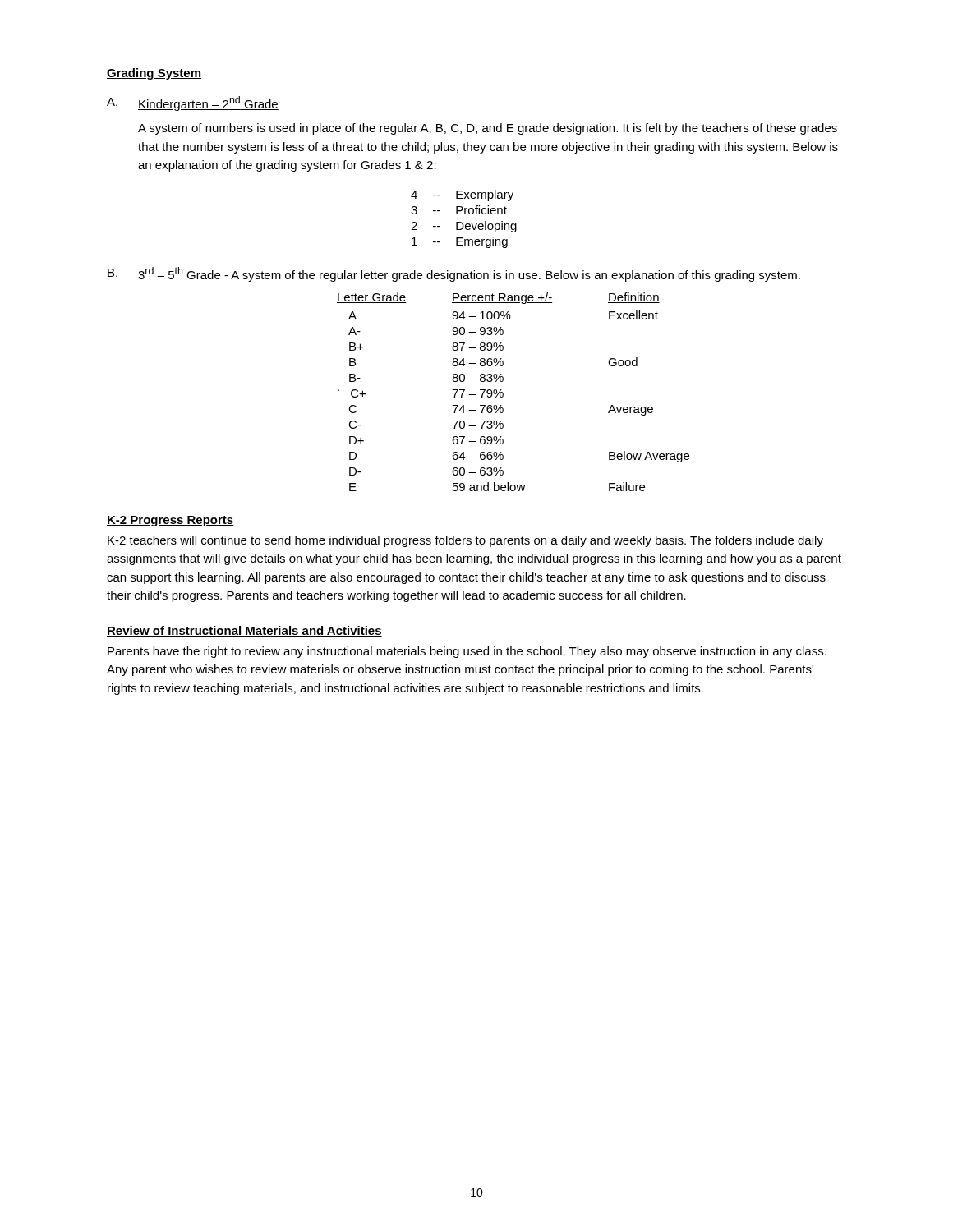Find the text block containing "K-2 teachers will"

[x=474, y=567]
